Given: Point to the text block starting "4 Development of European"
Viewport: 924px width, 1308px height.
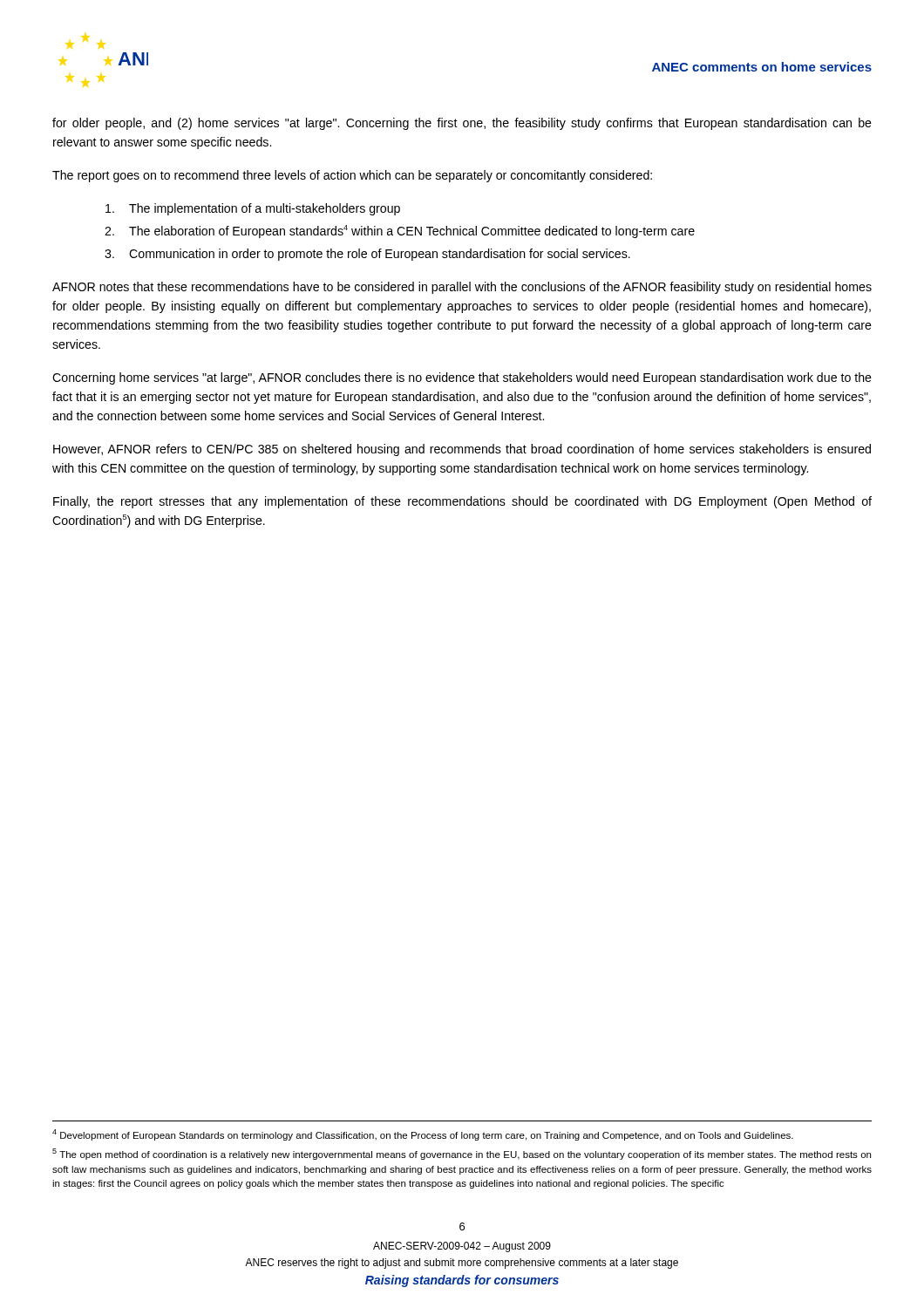Looking at the screenshot, I should 423,1134.
